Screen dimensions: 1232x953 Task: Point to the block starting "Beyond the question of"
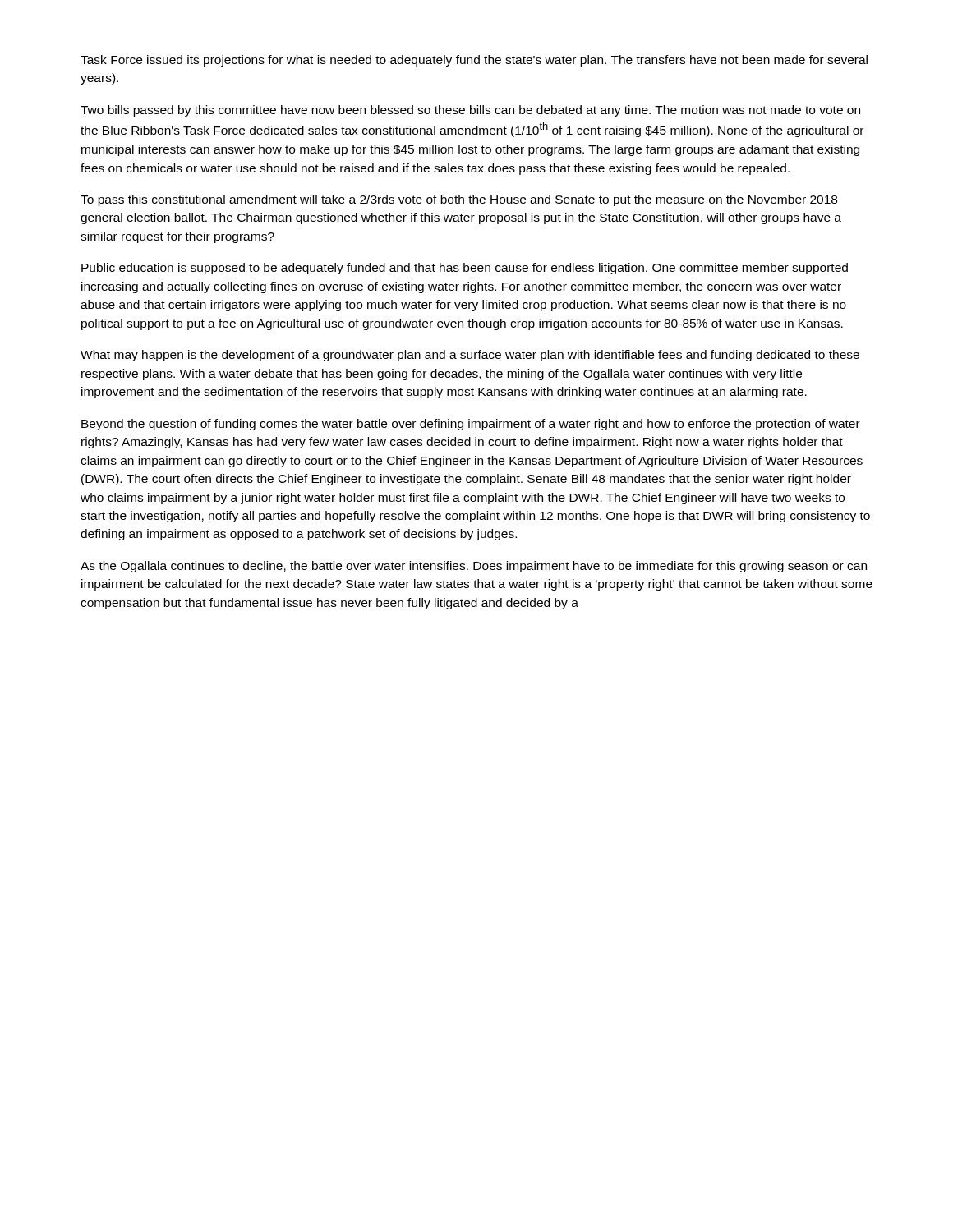click(475, 479)
